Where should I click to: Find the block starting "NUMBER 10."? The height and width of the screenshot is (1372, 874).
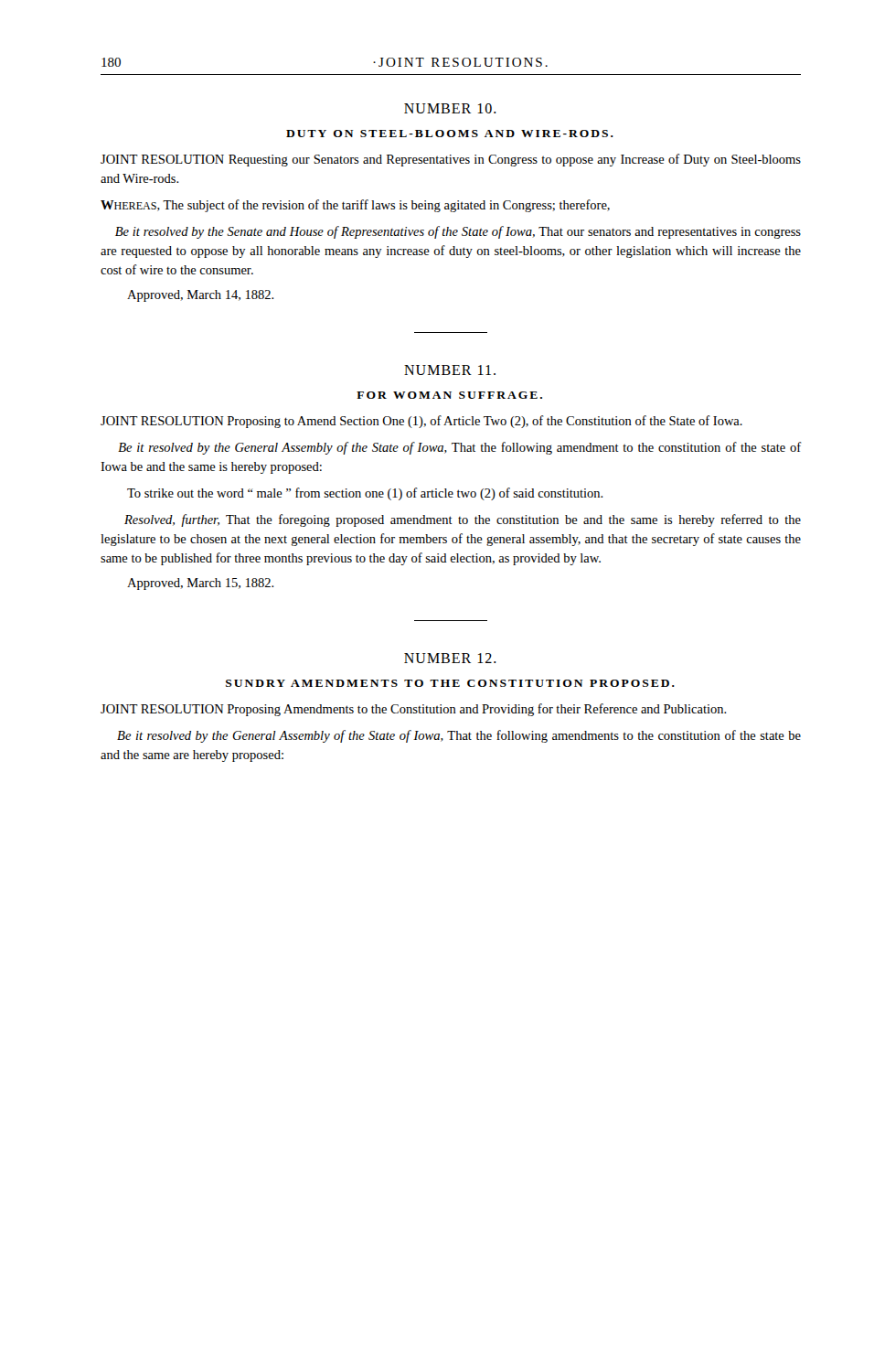[451, 108]
